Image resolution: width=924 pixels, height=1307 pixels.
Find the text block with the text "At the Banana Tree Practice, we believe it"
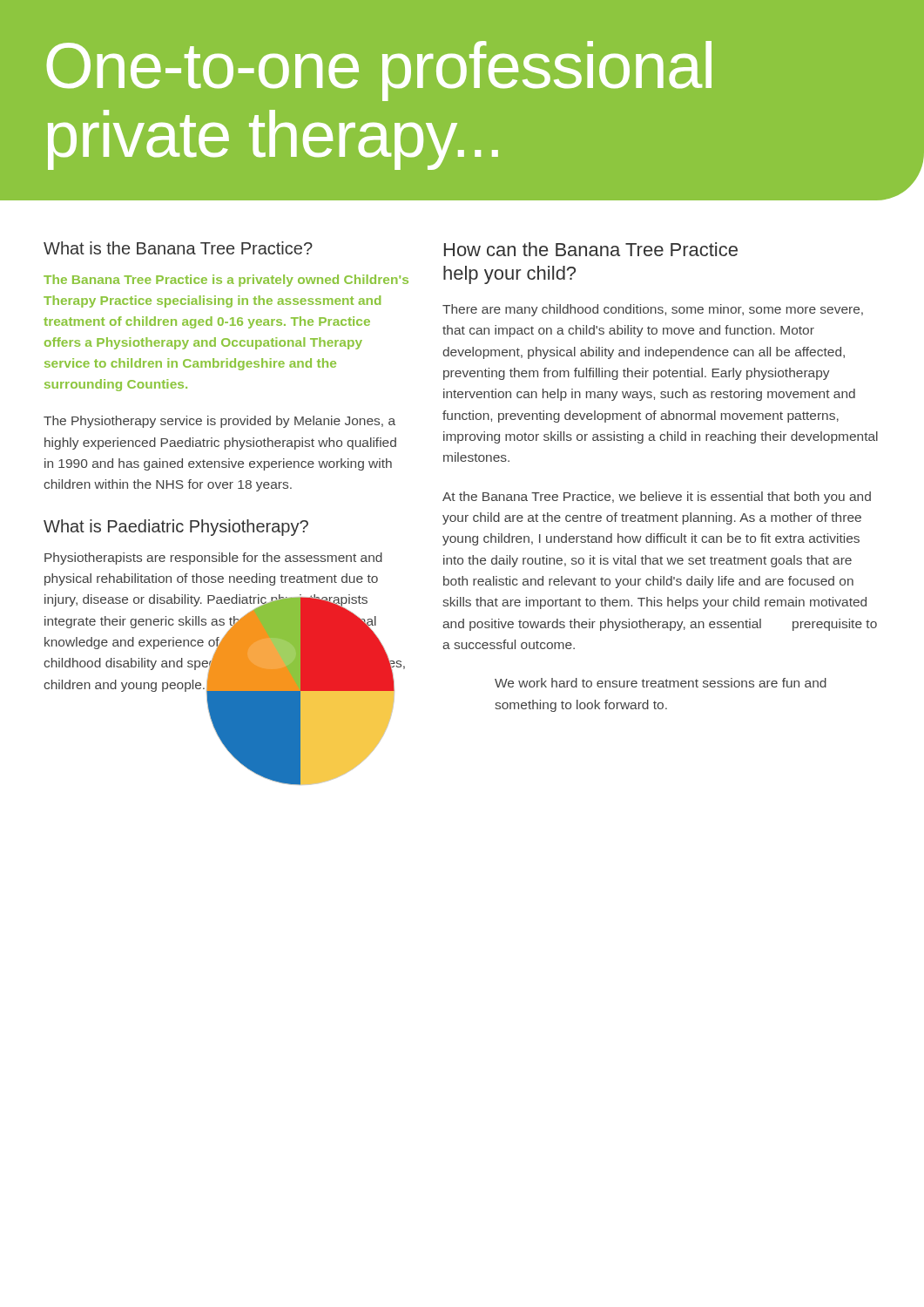click(x=660, y=570)
